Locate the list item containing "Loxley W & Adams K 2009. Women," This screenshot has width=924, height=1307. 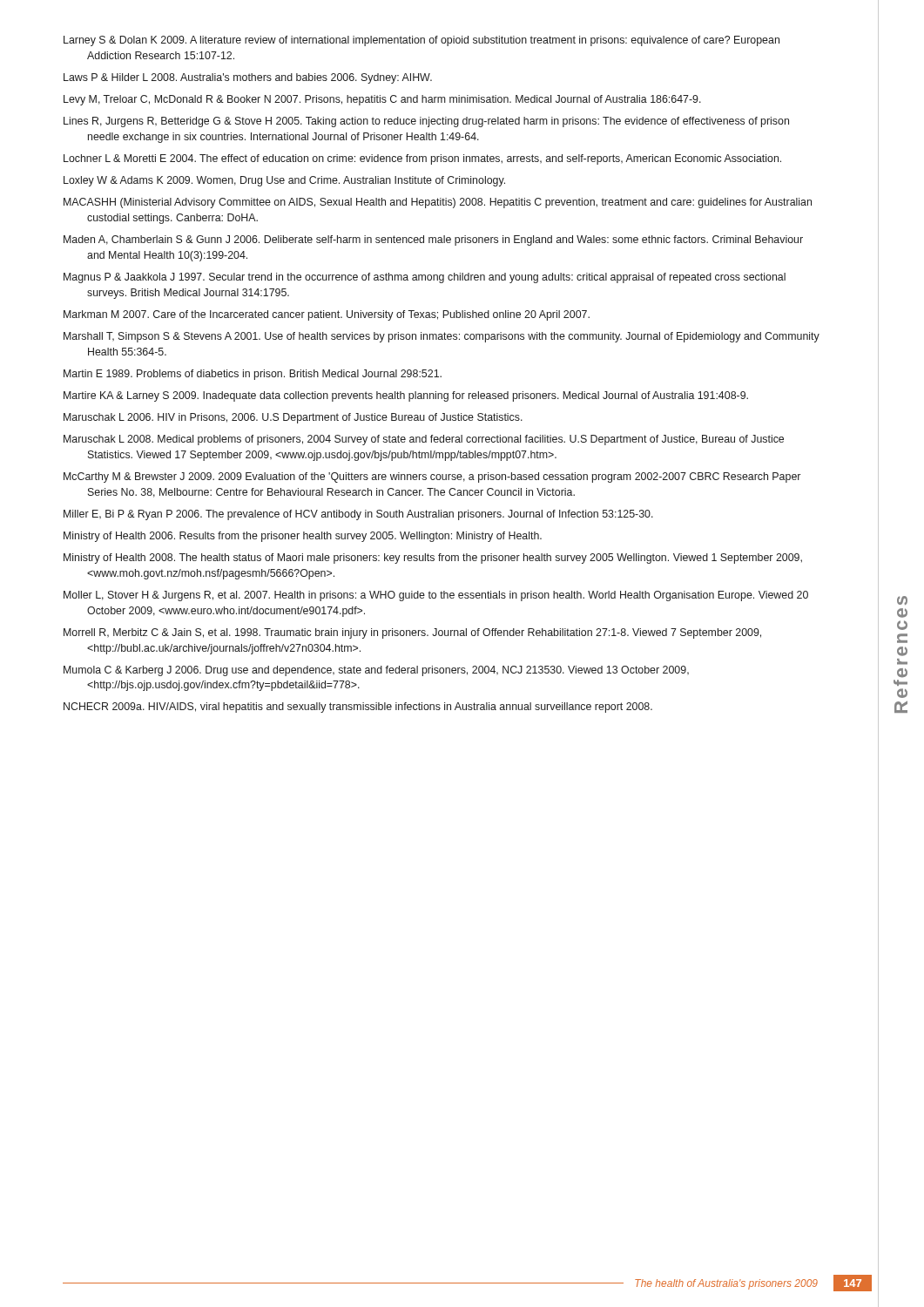[284, 180]
